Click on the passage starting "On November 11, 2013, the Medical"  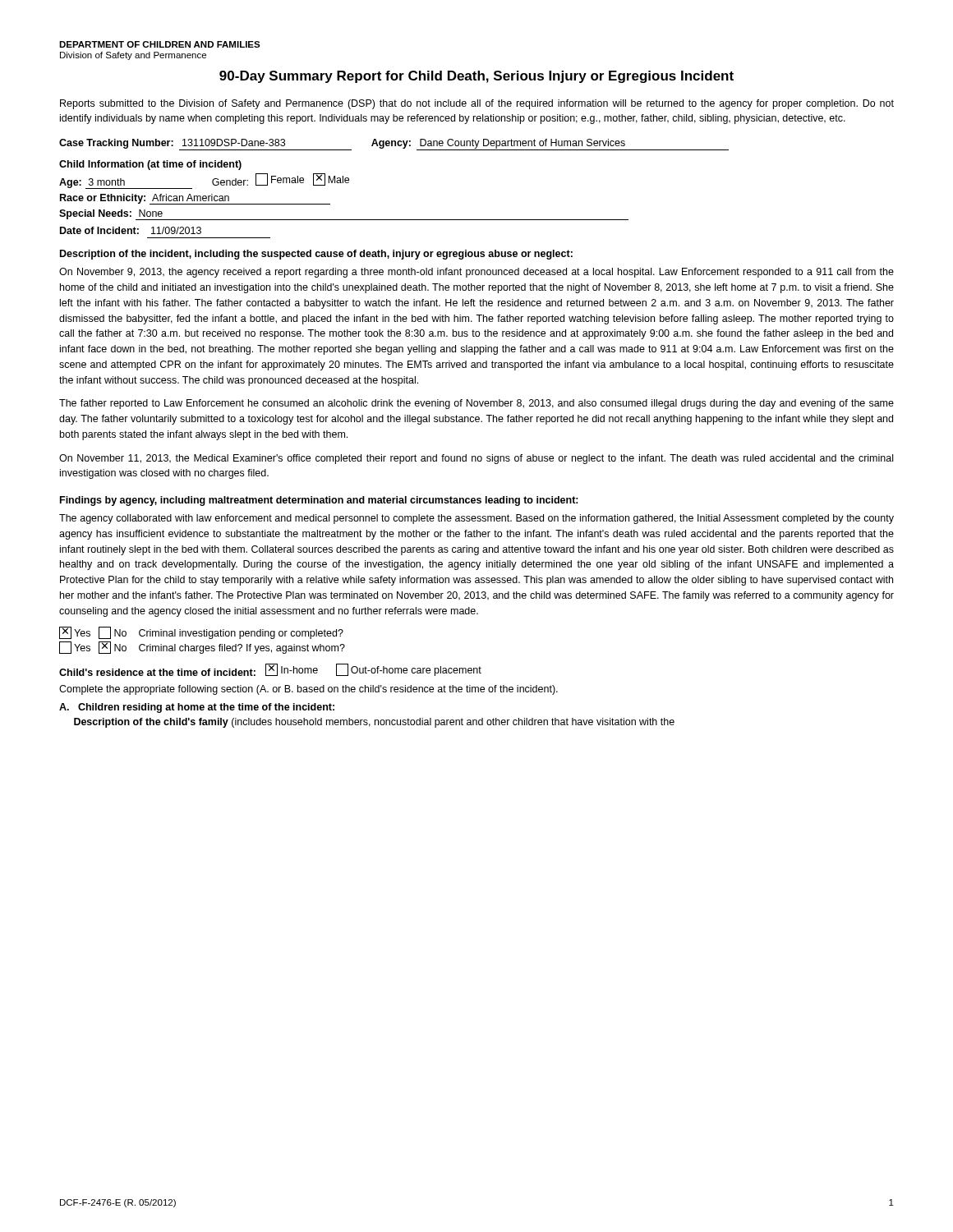tap(476, 466)
